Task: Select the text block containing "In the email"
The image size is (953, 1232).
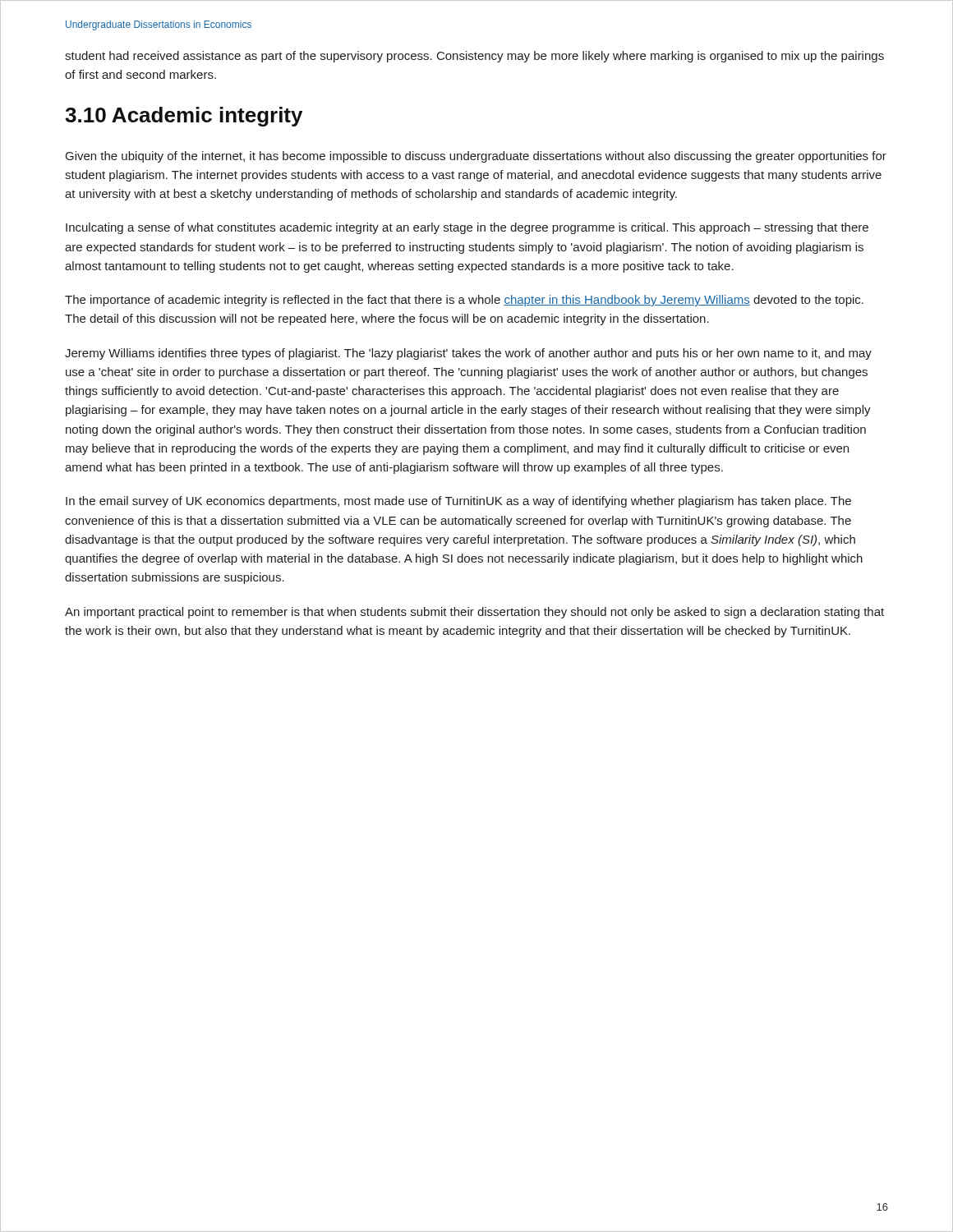Action: [464, 539]
